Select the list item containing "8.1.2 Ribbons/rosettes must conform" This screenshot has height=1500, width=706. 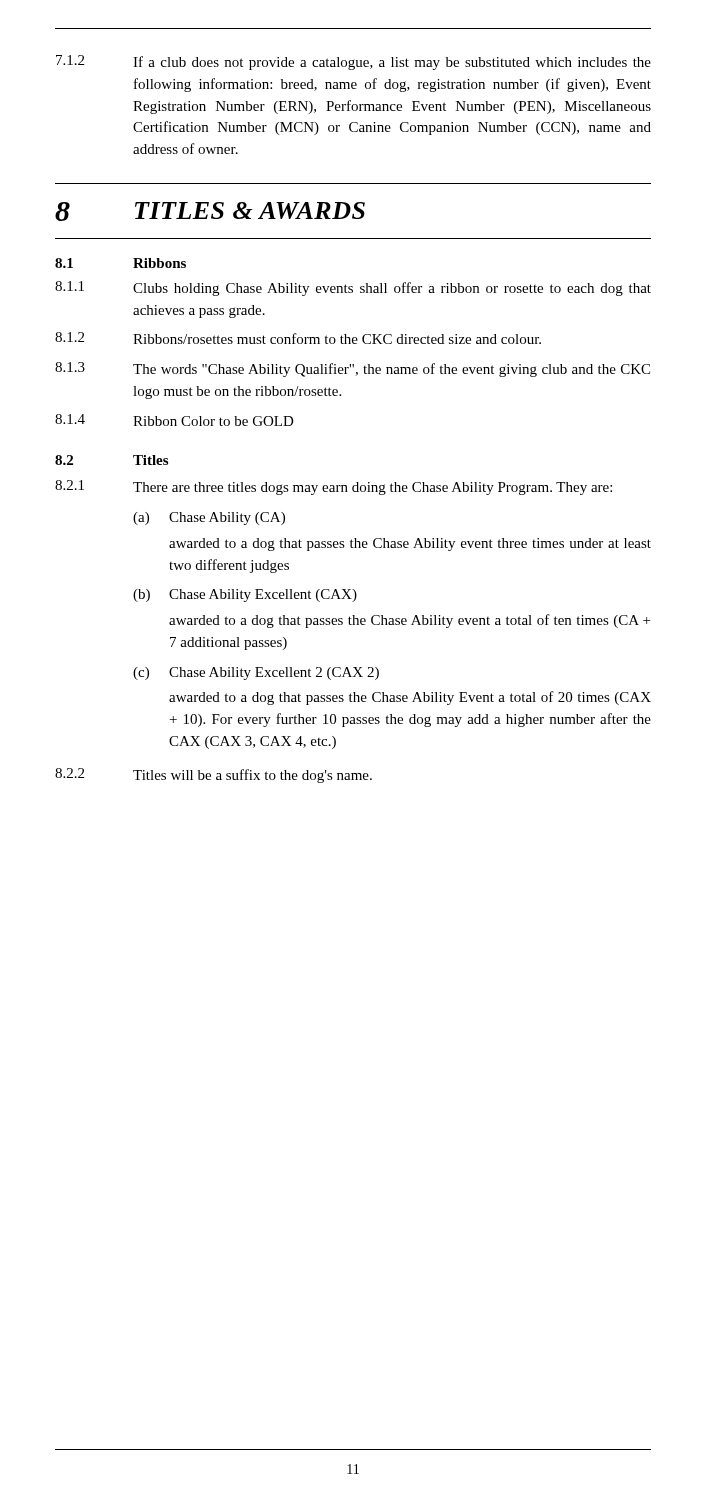[x=353, y=340]
